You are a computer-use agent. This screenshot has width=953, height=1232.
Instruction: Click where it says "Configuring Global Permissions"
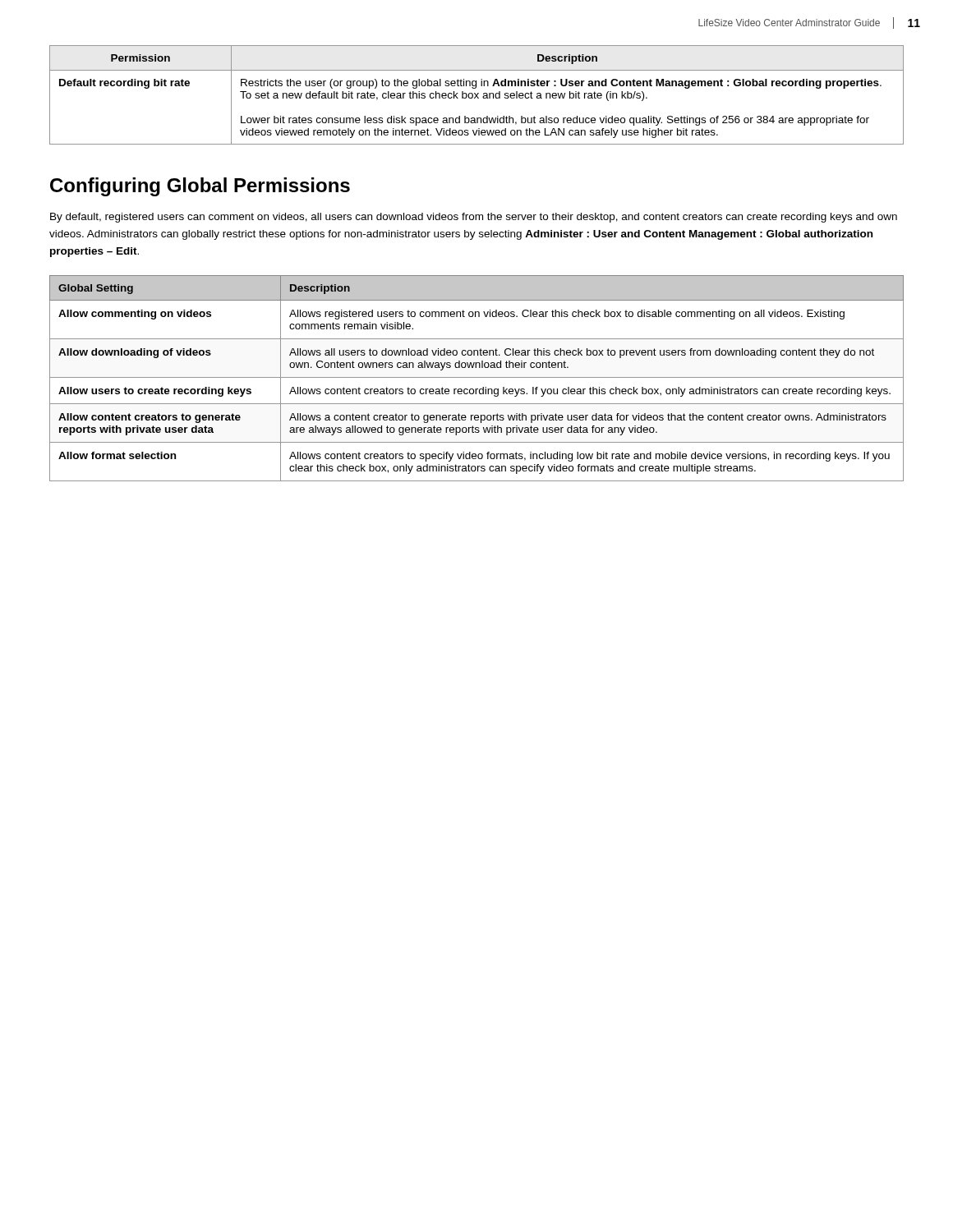200,185
